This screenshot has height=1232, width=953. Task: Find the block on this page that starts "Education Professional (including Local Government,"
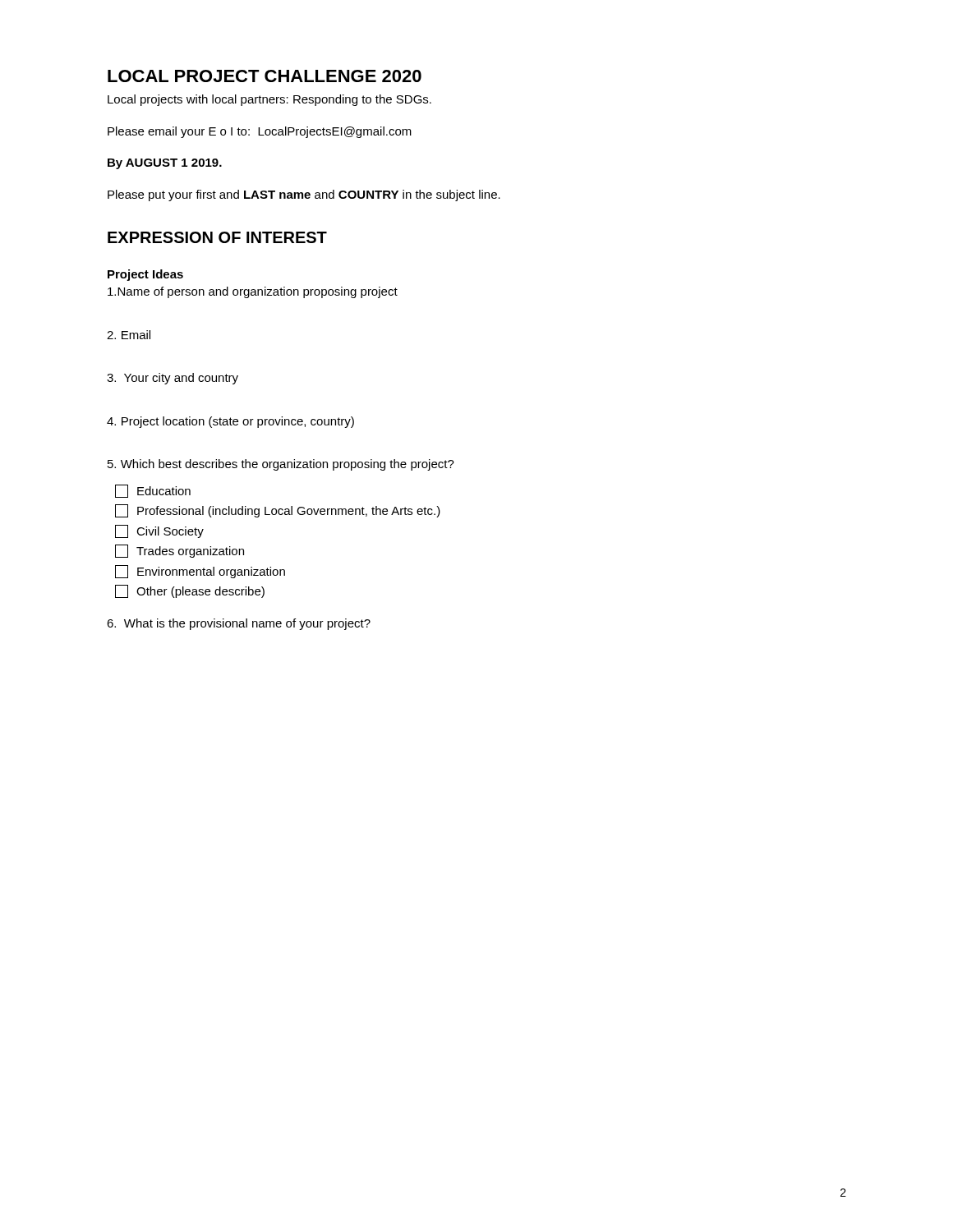point(153,491)
